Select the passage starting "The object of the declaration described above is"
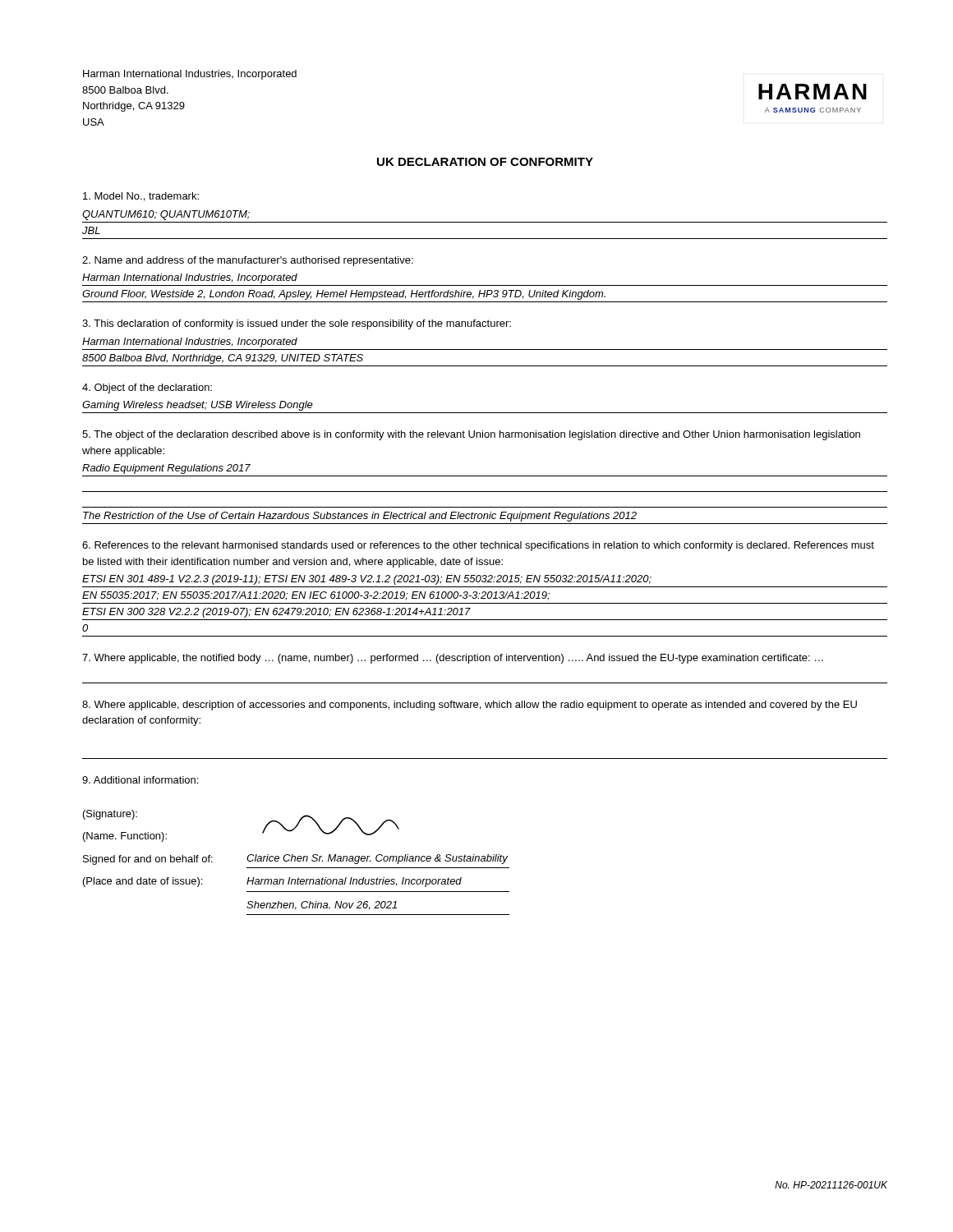Screen dimensions: 1232x953 tap(485, 475)
